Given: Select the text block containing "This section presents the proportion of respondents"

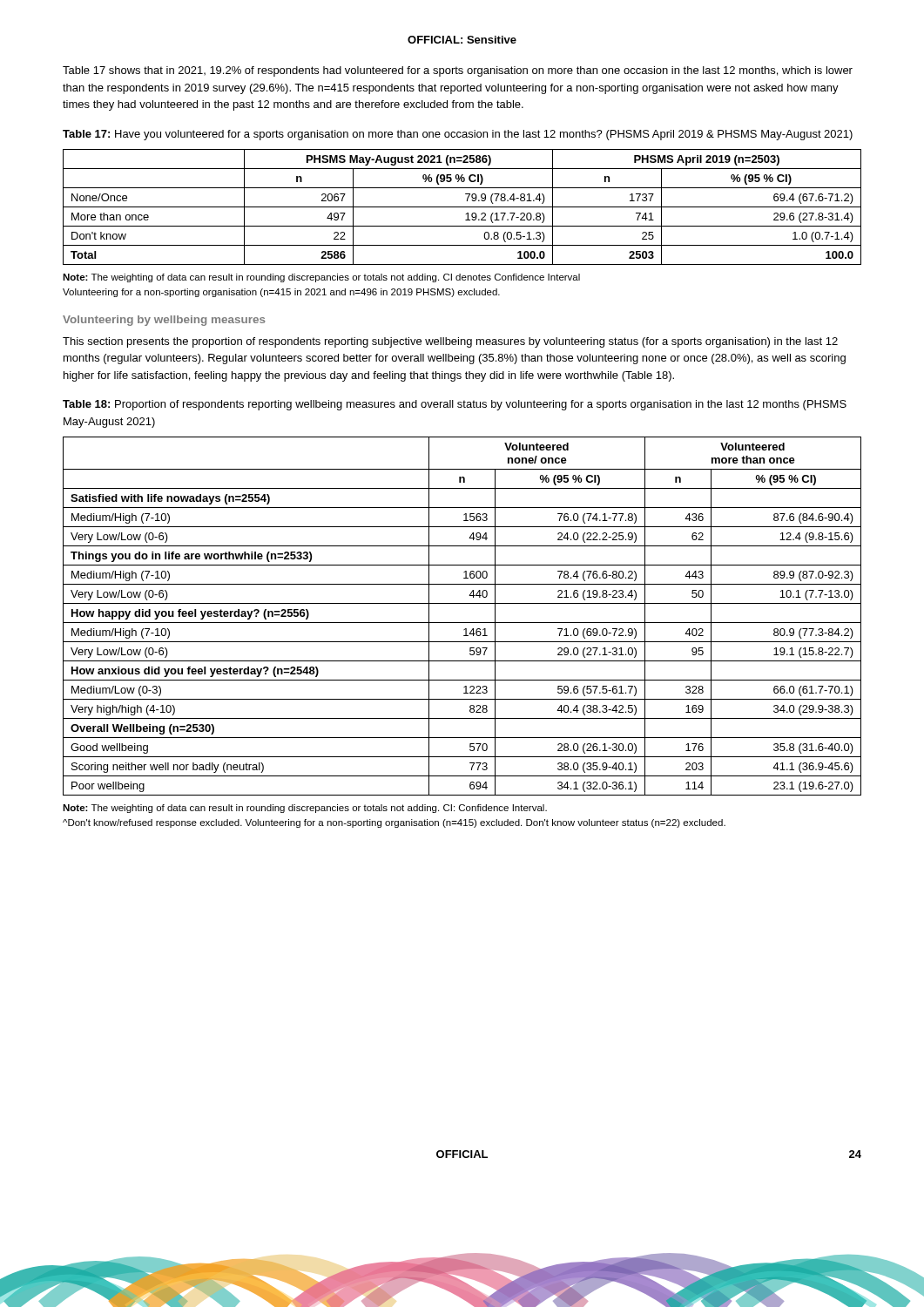Looking at the screenshot, I should point(454,358).
